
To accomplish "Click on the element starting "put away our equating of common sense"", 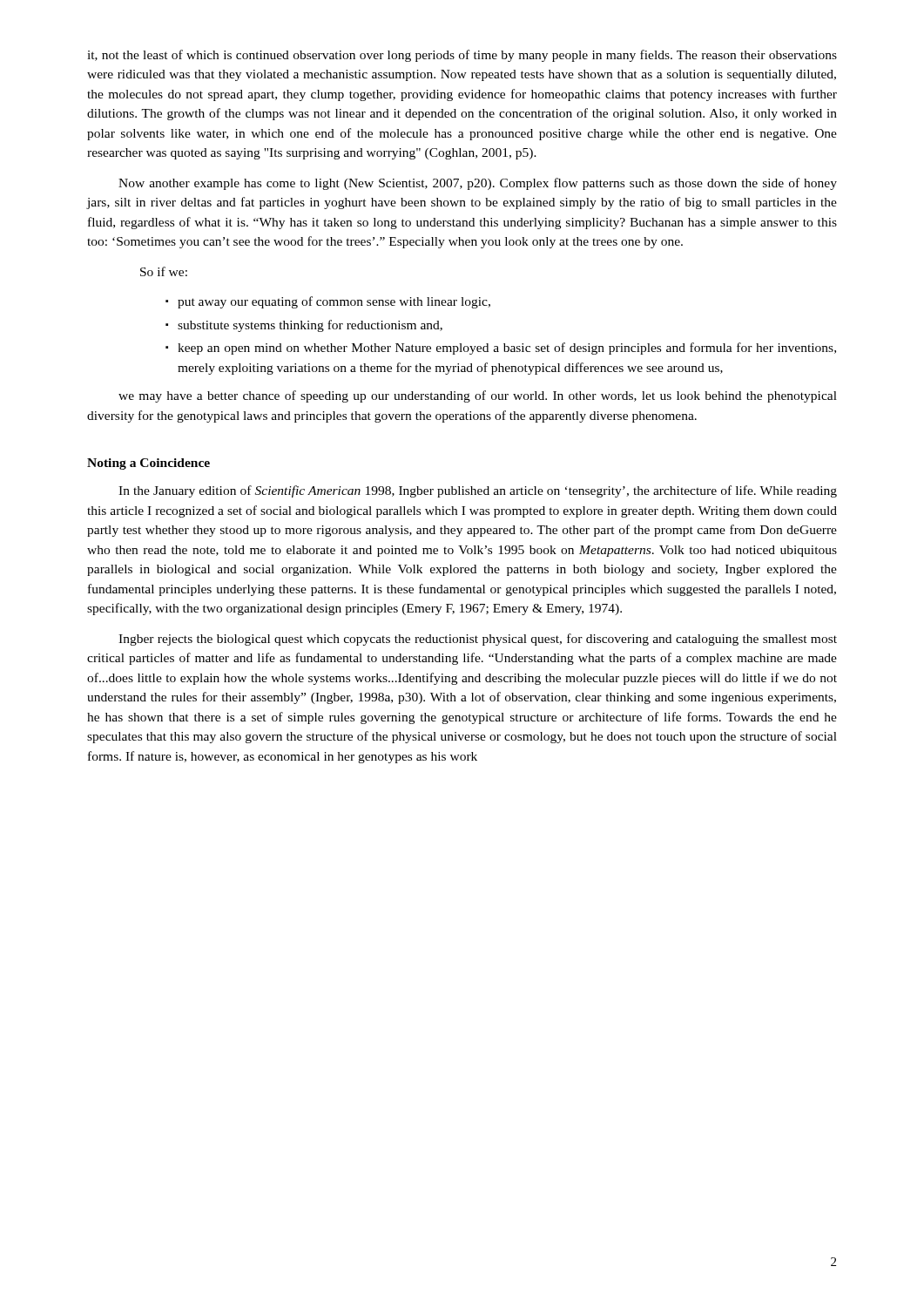I will click(334, 302).
